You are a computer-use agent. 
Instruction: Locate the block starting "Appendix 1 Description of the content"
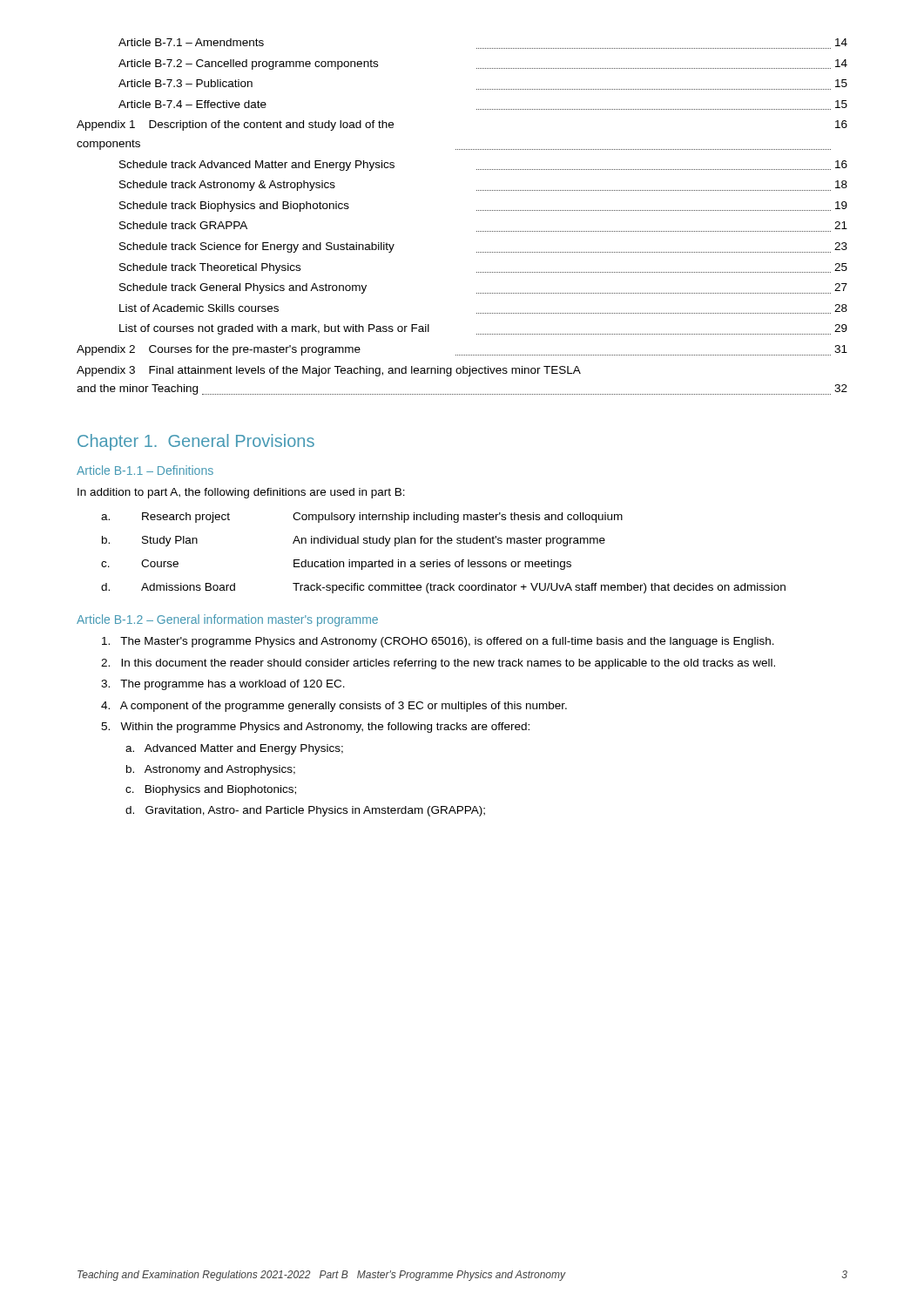tap(106, 125)
